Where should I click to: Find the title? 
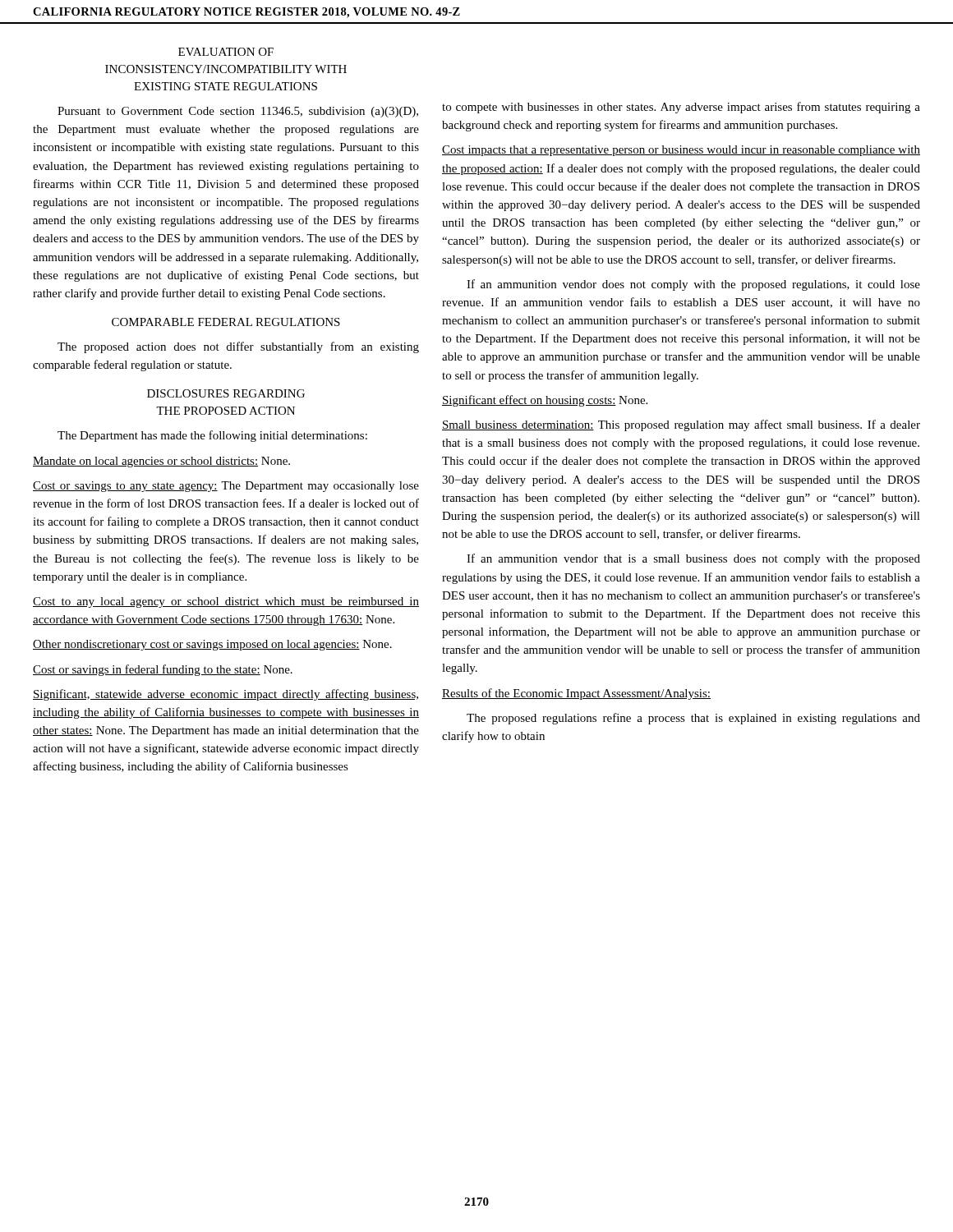pos(226,69)
